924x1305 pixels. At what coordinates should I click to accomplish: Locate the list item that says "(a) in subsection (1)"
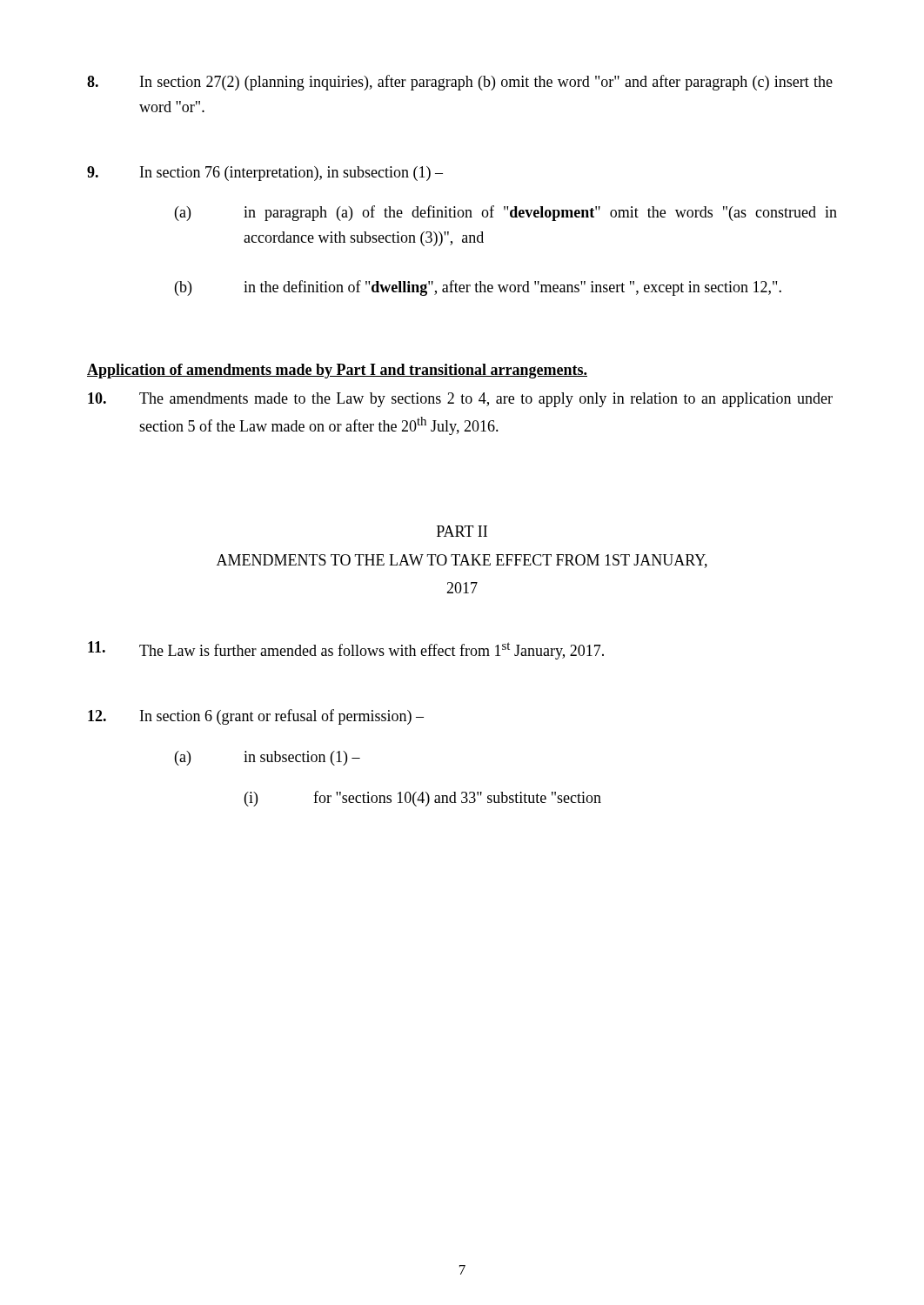click(268, 758)
